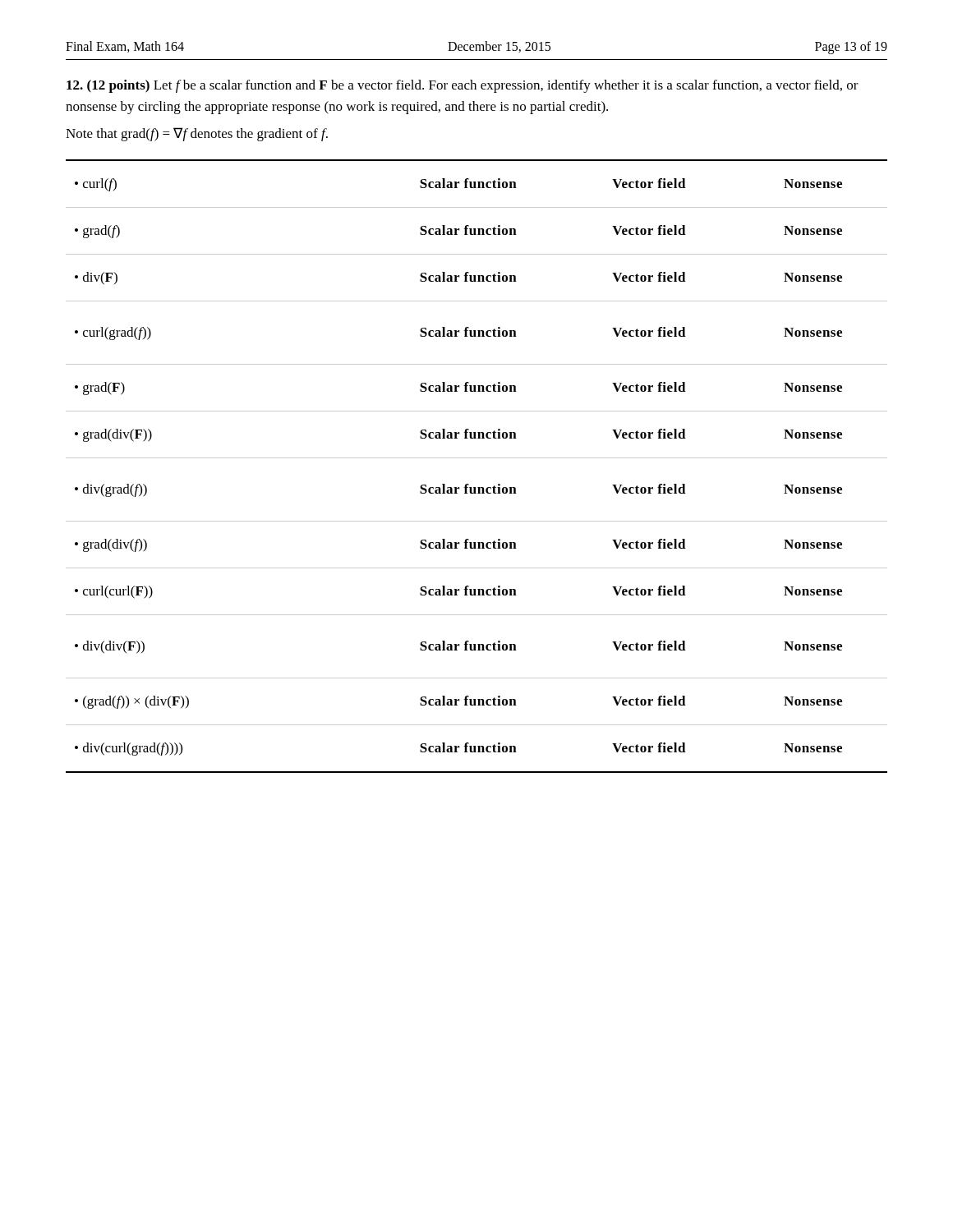Screen dimensions: 1232x953
Task: Navigate to the text starting "(12 points) Let f be a scalar function"
Action: pyautogui.click(x=462, y=96)
